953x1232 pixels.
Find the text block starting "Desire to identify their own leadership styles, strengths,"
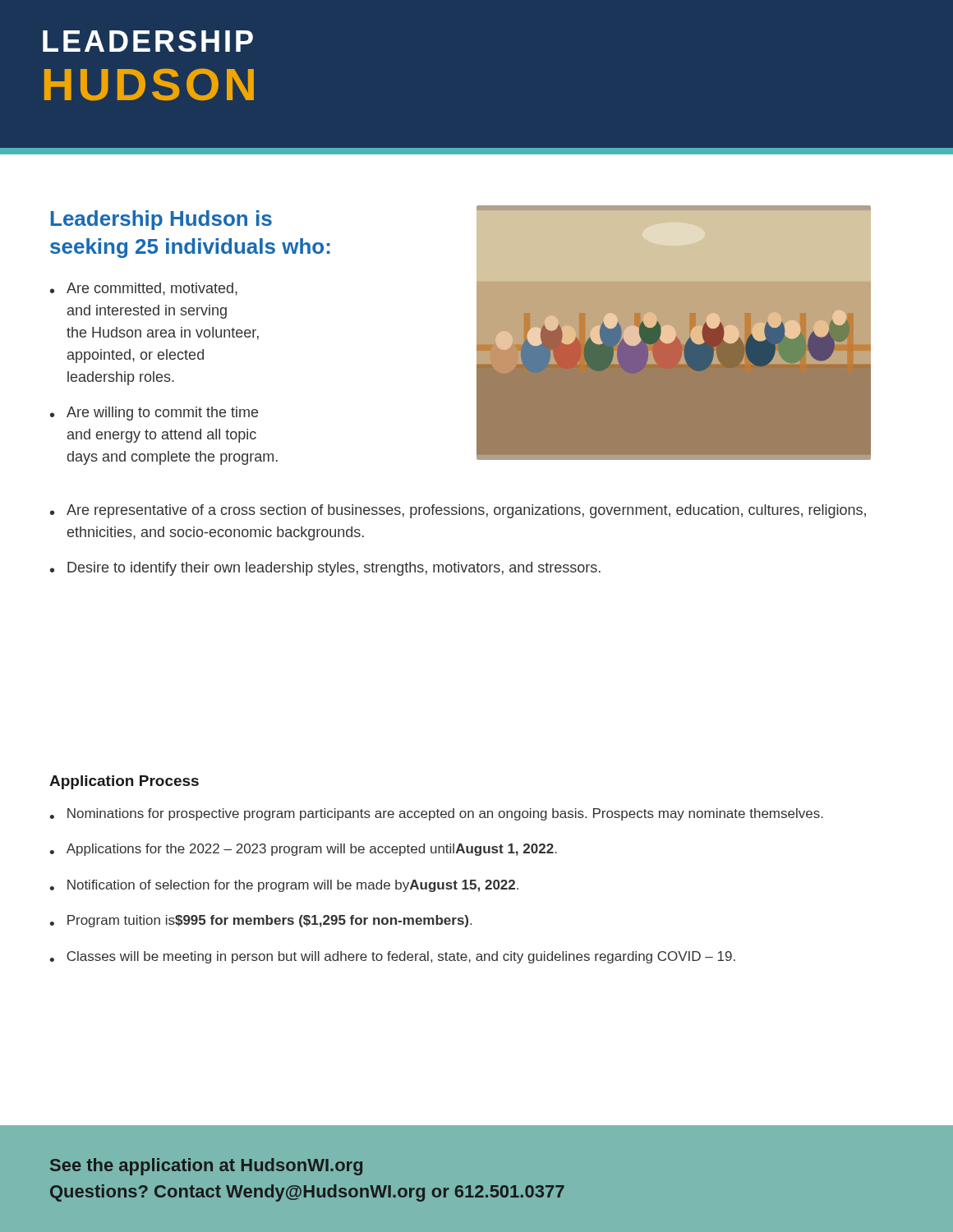[x=334, y=567]
